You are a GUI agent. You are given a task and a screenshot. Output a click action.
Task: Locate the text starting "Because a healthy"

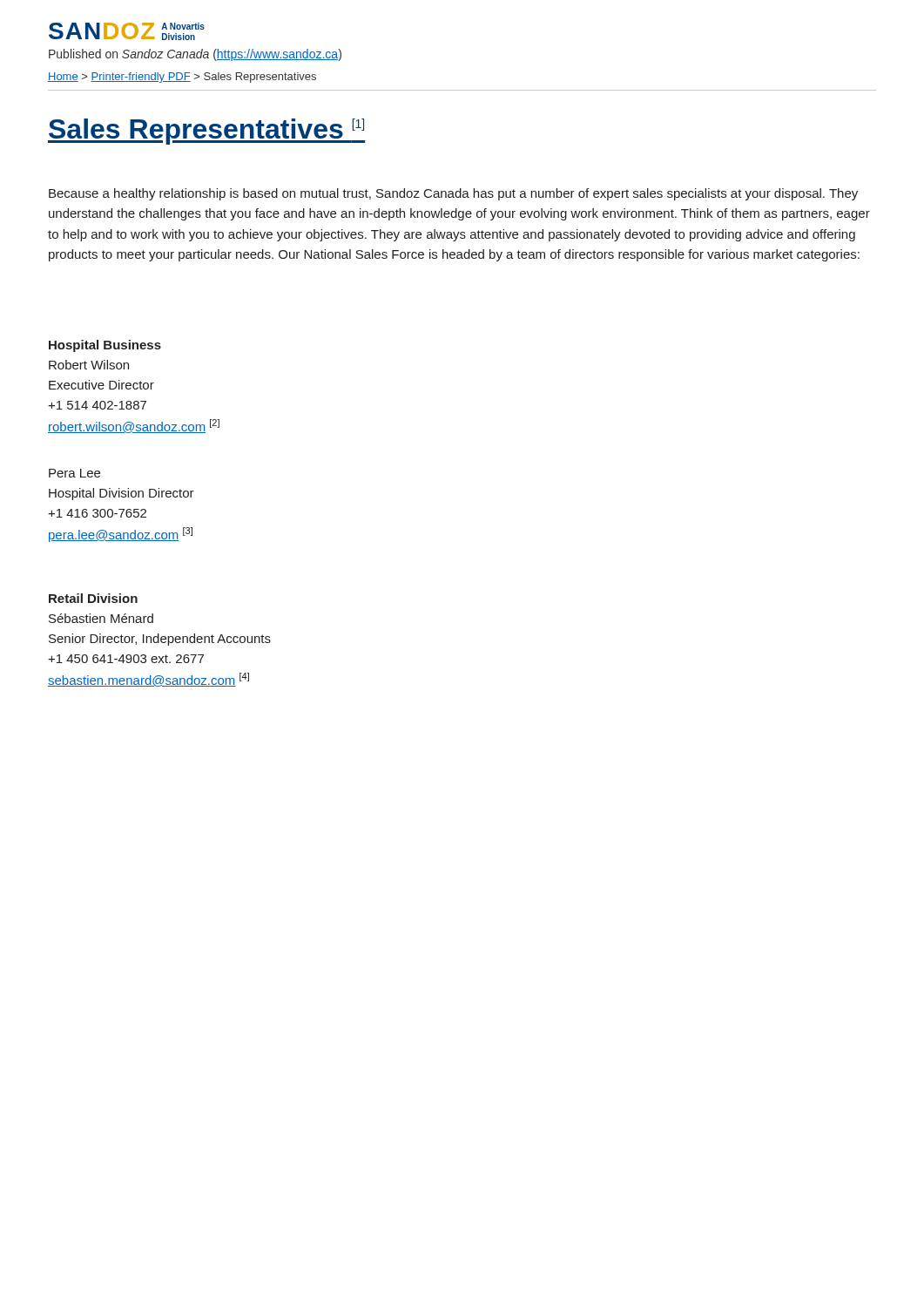462,223
